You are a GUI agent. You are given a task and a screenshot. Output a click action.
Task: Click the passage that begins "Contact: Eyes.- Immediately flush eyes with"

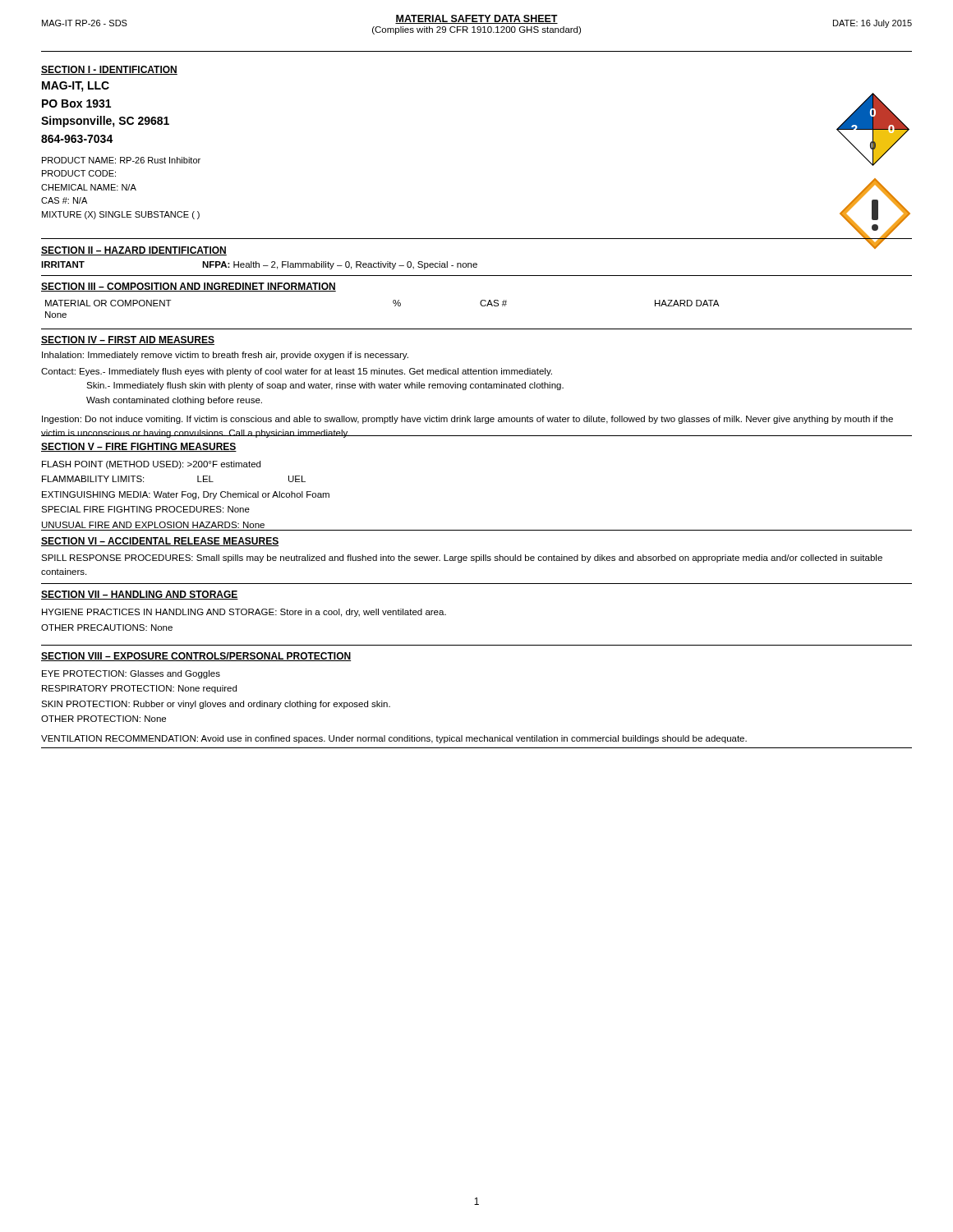[x=303, y=387]
